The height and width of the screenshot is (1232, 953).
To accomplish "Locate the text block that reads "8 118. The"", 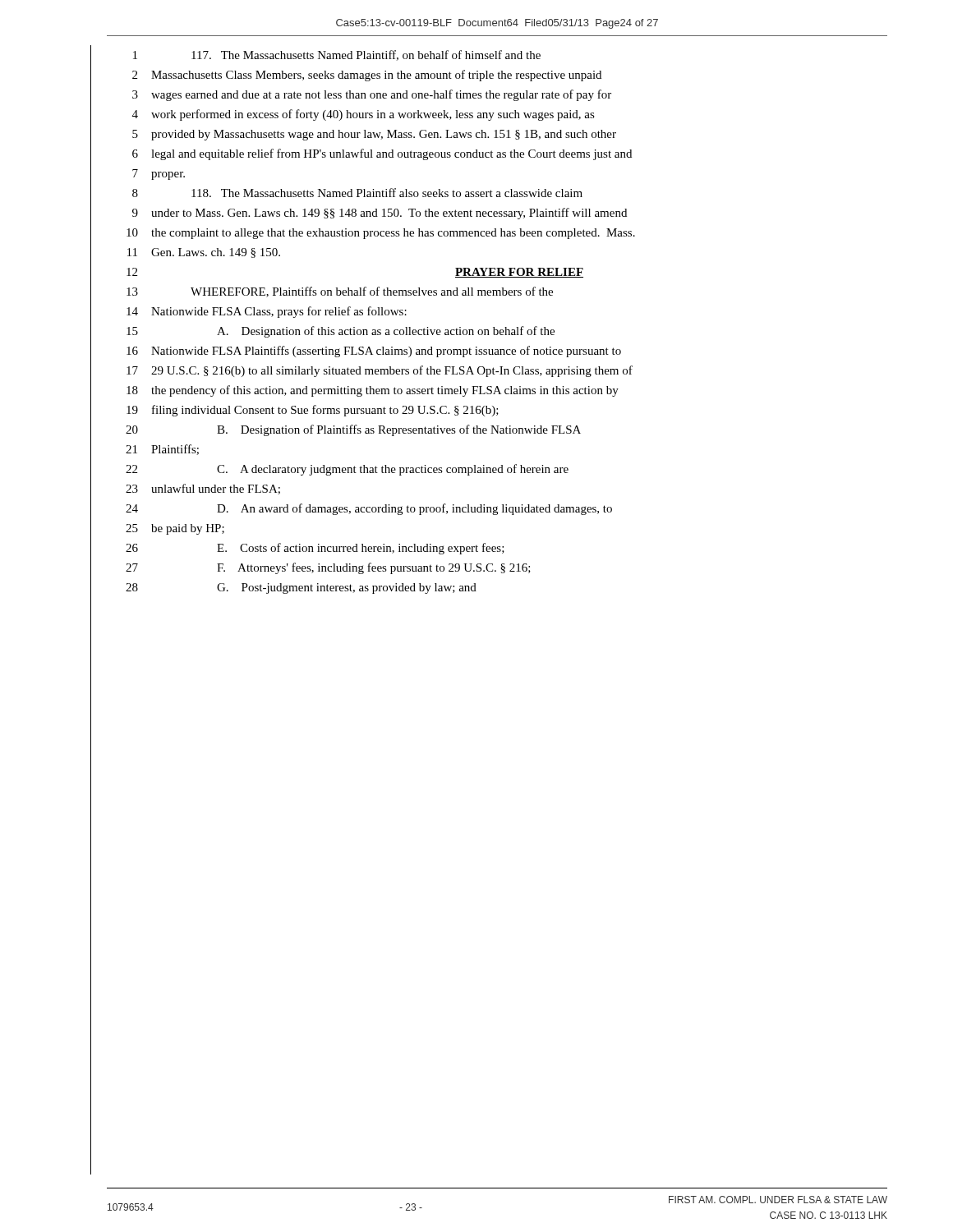I will pyautogui.click(x=497, y=193).
